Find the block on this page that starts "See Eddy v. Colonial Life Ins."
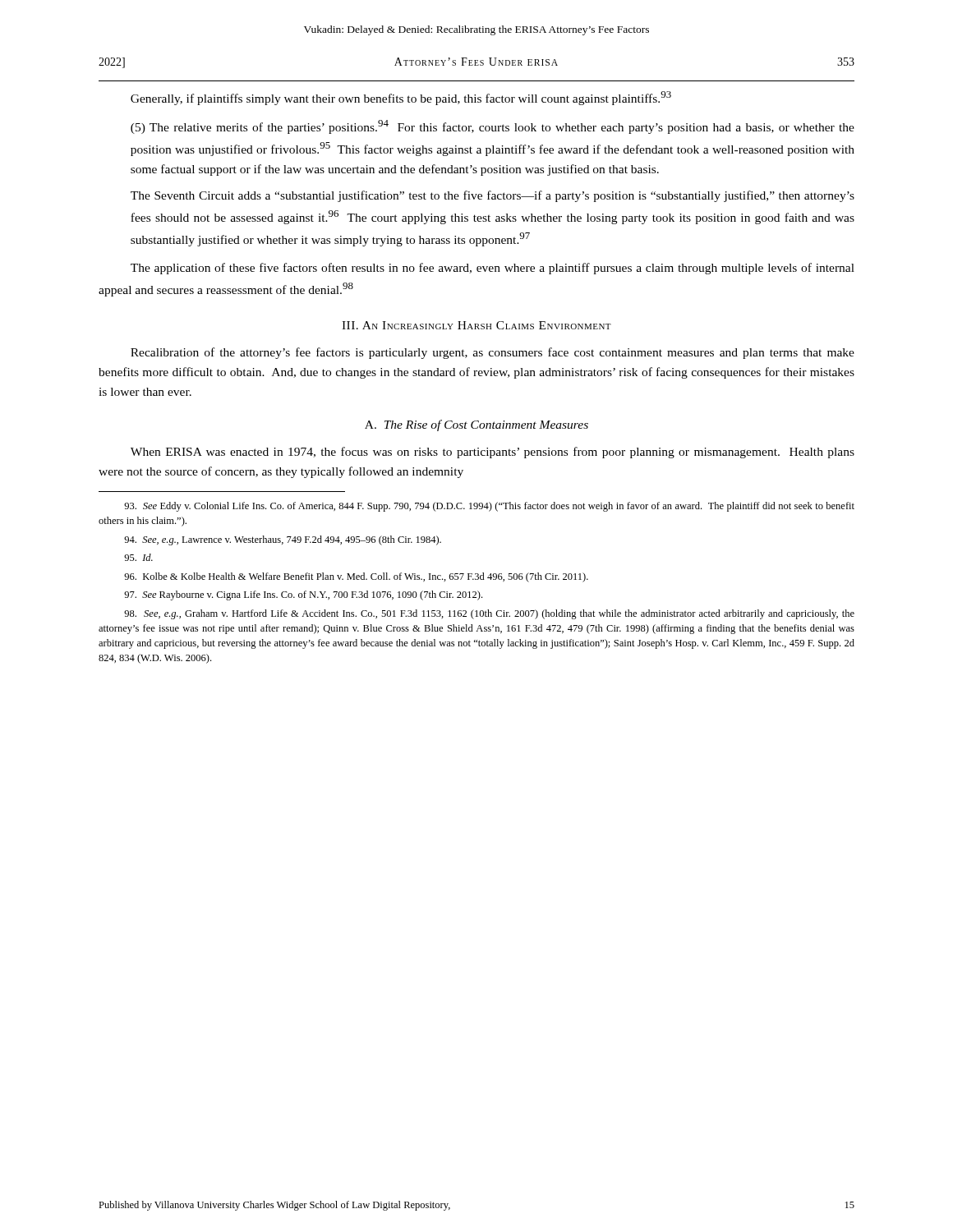The image size is (953, 1232). tap(476, 513)
